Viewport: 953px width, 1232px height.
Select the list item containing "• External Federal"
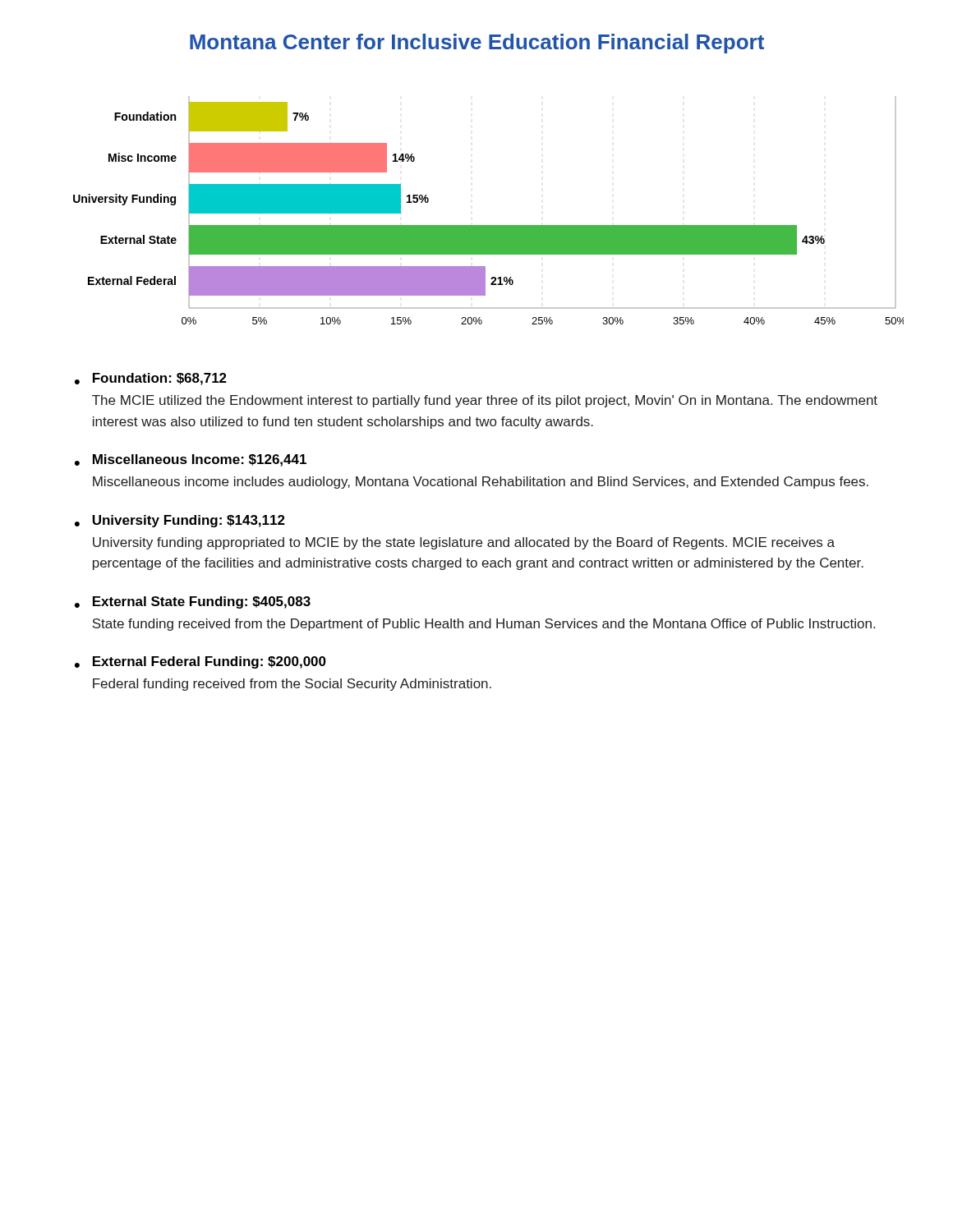click(x=283, y=674)
